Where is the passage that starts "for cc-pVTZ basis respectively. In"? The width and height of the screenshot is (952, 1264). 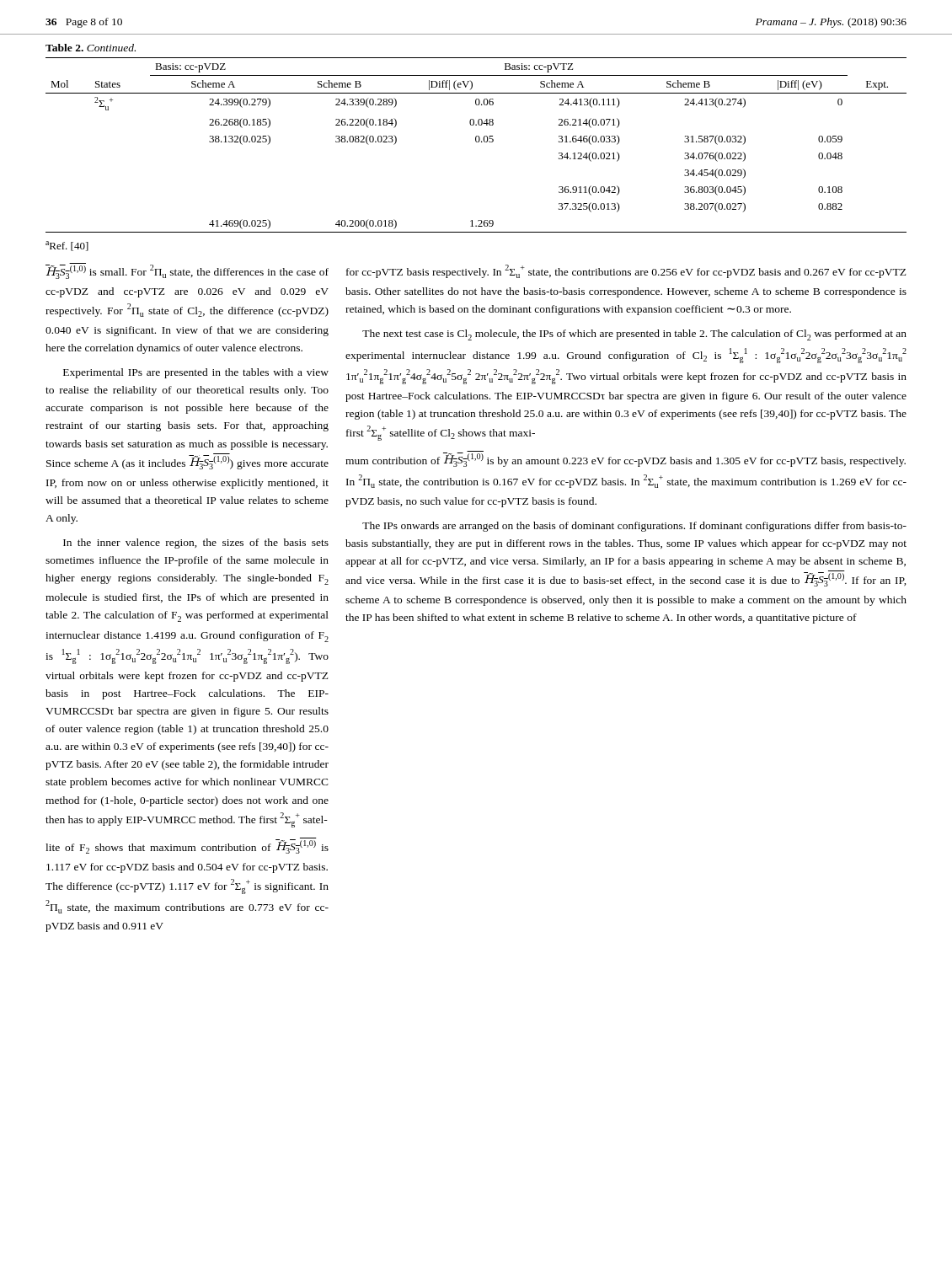[626, 290]
